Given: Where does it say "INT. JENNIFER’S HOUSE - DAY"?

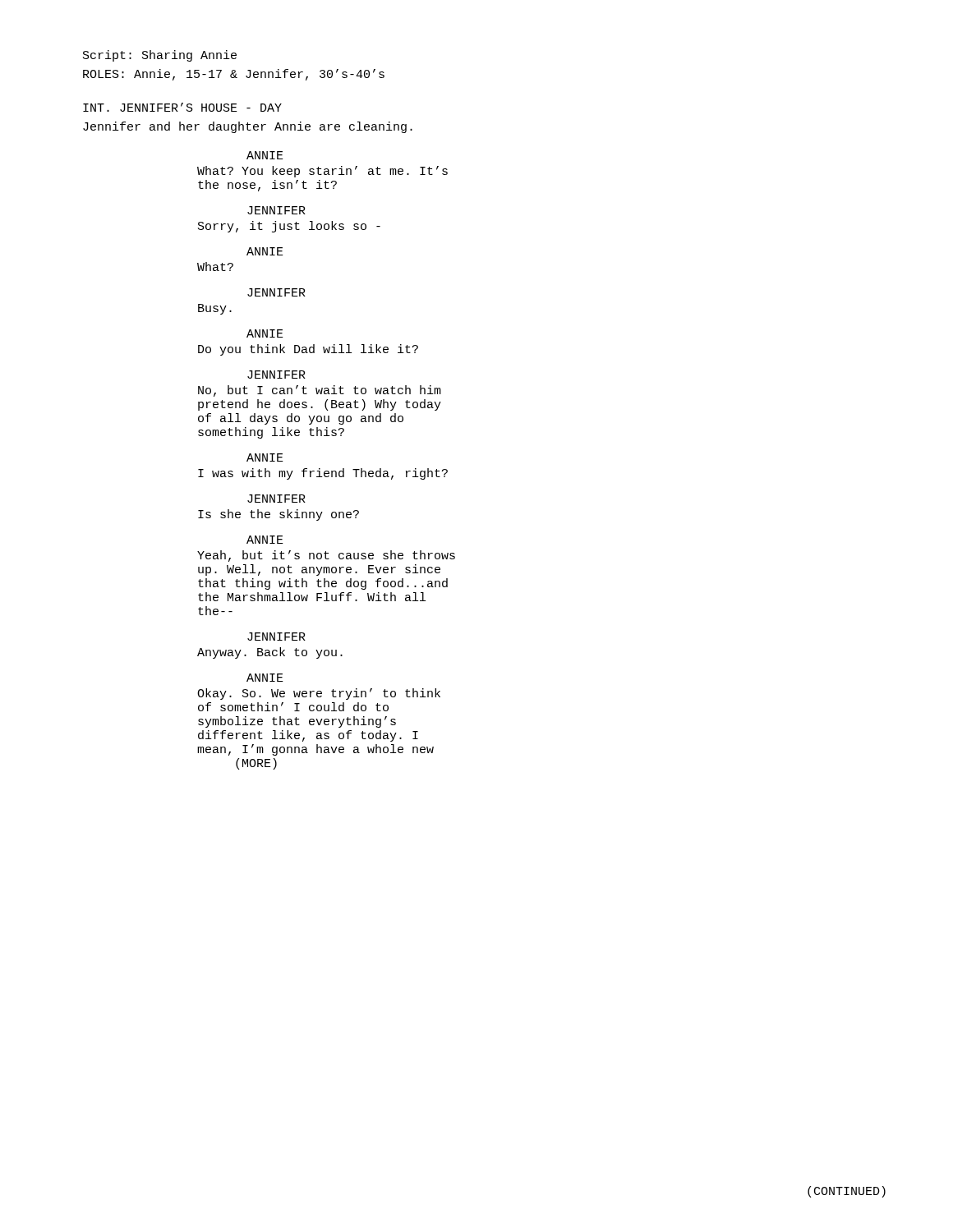Looking at the screenshot, I should point(182,109).
